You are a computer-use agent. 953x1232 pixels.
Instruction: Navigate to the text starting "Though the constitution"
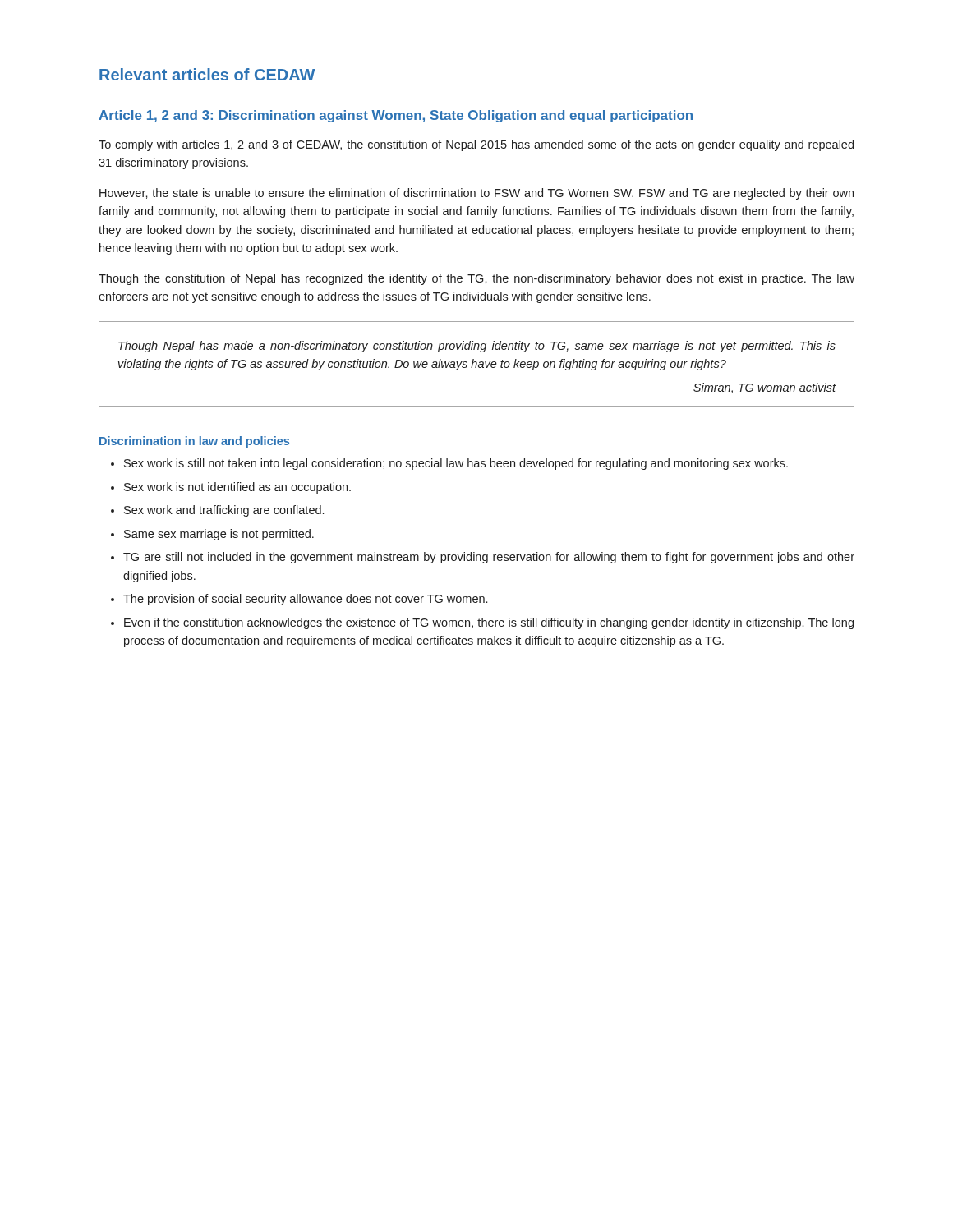tap(476, 288)
